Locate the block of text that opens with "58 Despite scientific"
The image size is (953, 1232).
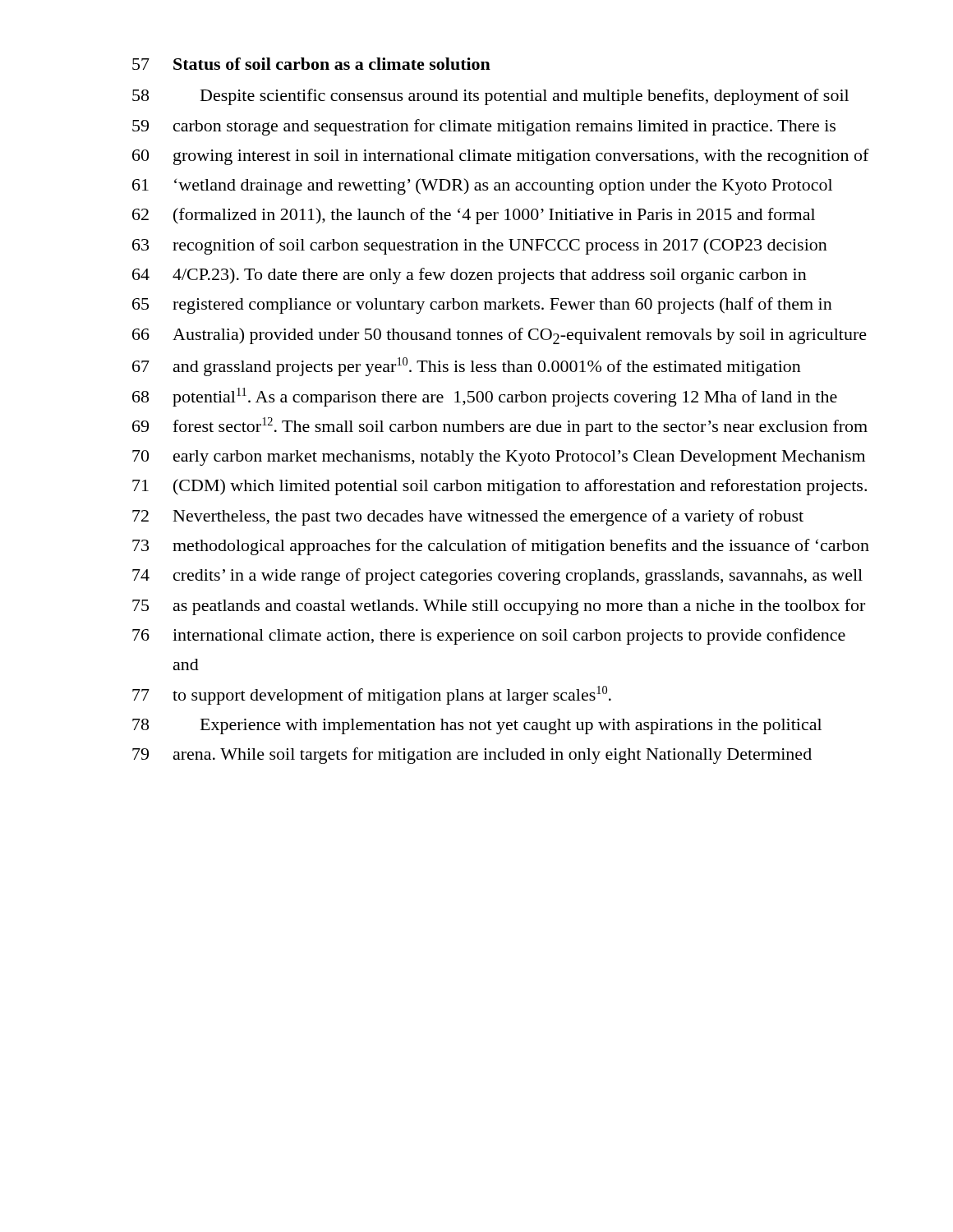[x=489, y=395]
